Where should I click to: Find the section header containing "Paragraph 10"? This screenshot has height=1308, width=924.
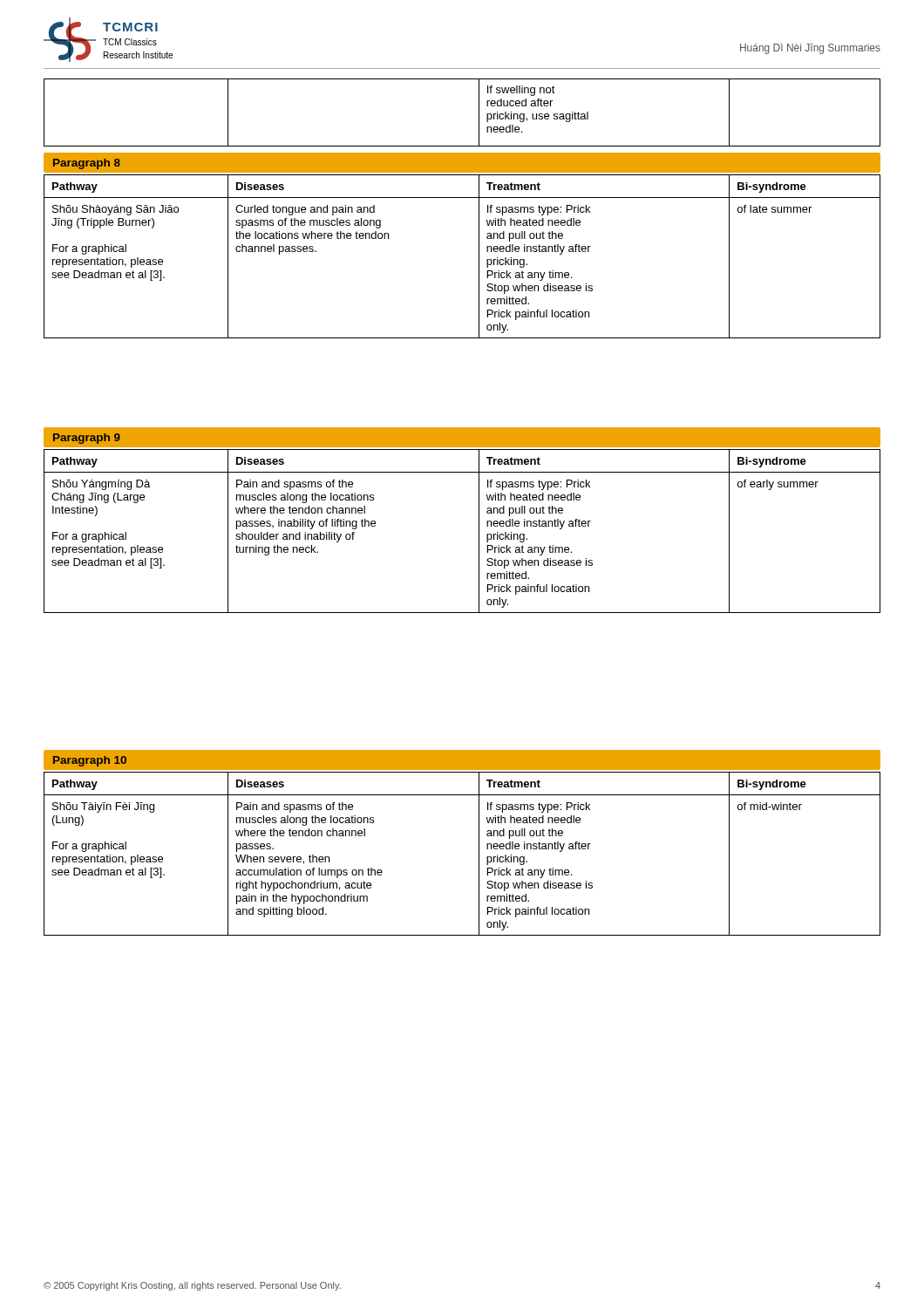tap(462, 760)
